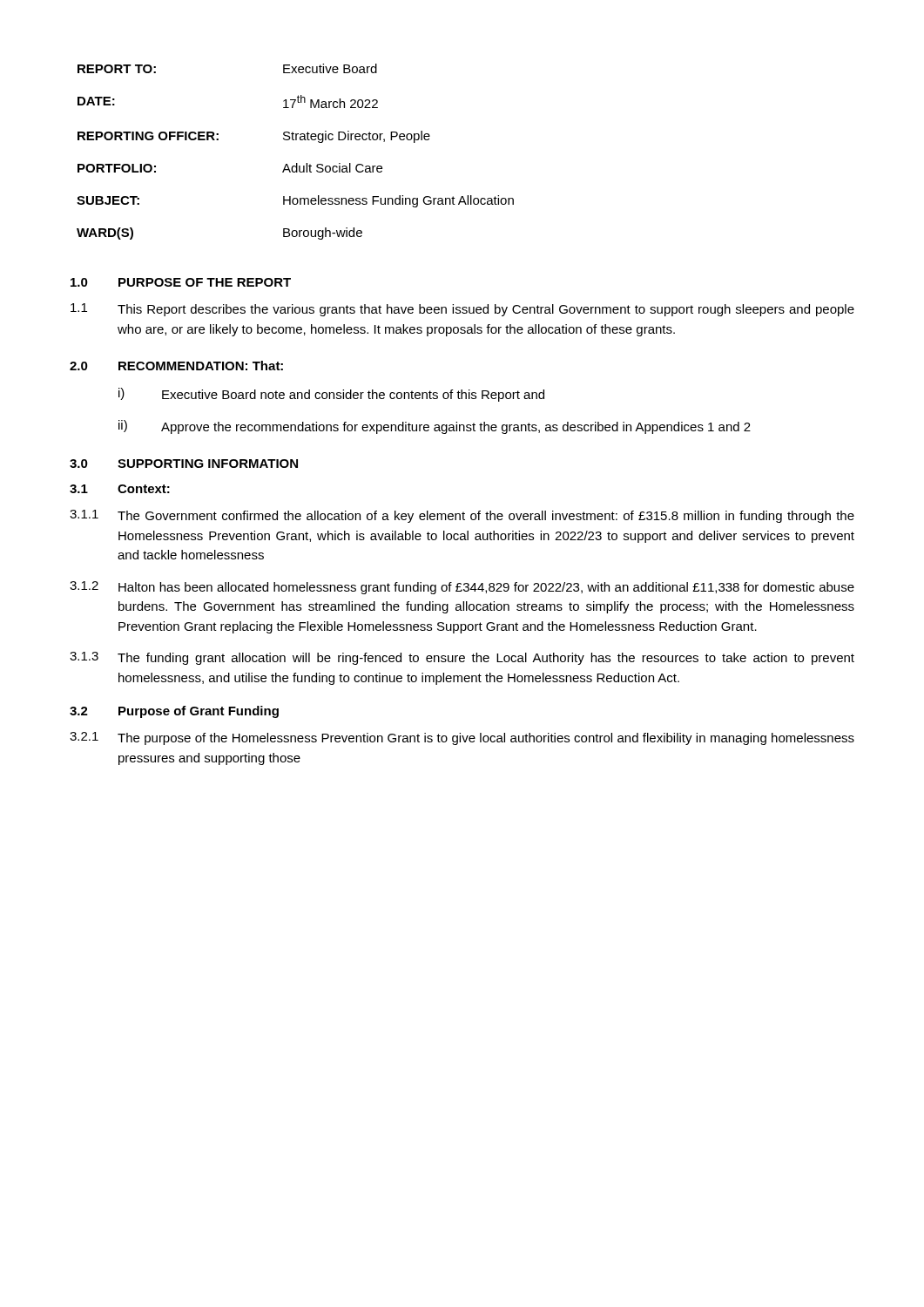This screenshot has height=1307, width=924.
Task: Select the text block containing "1.3 The funding grant allocation will"
Action: 462,668
